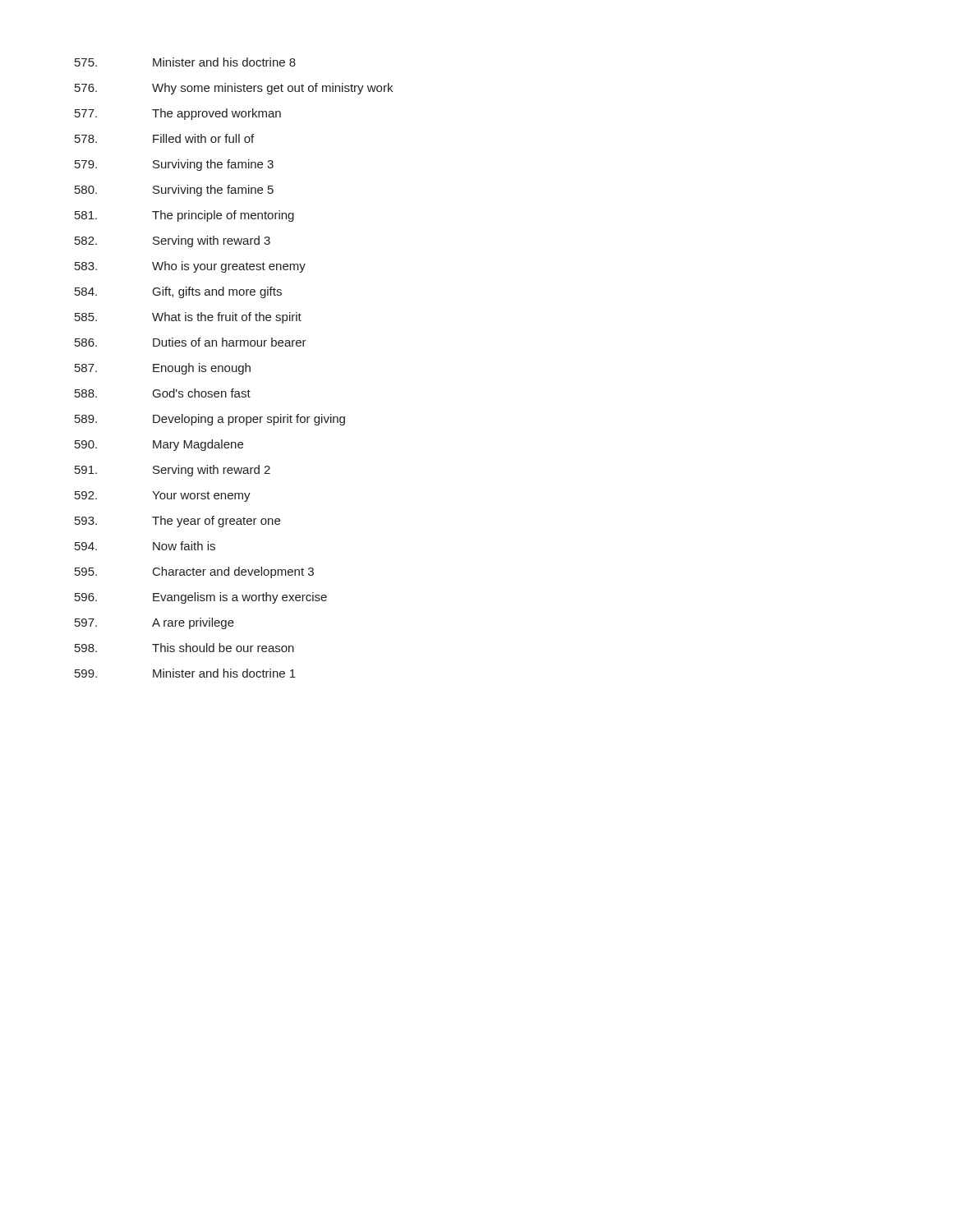Where does it say "591. Serving with reward 2"?

coord(172,469)
